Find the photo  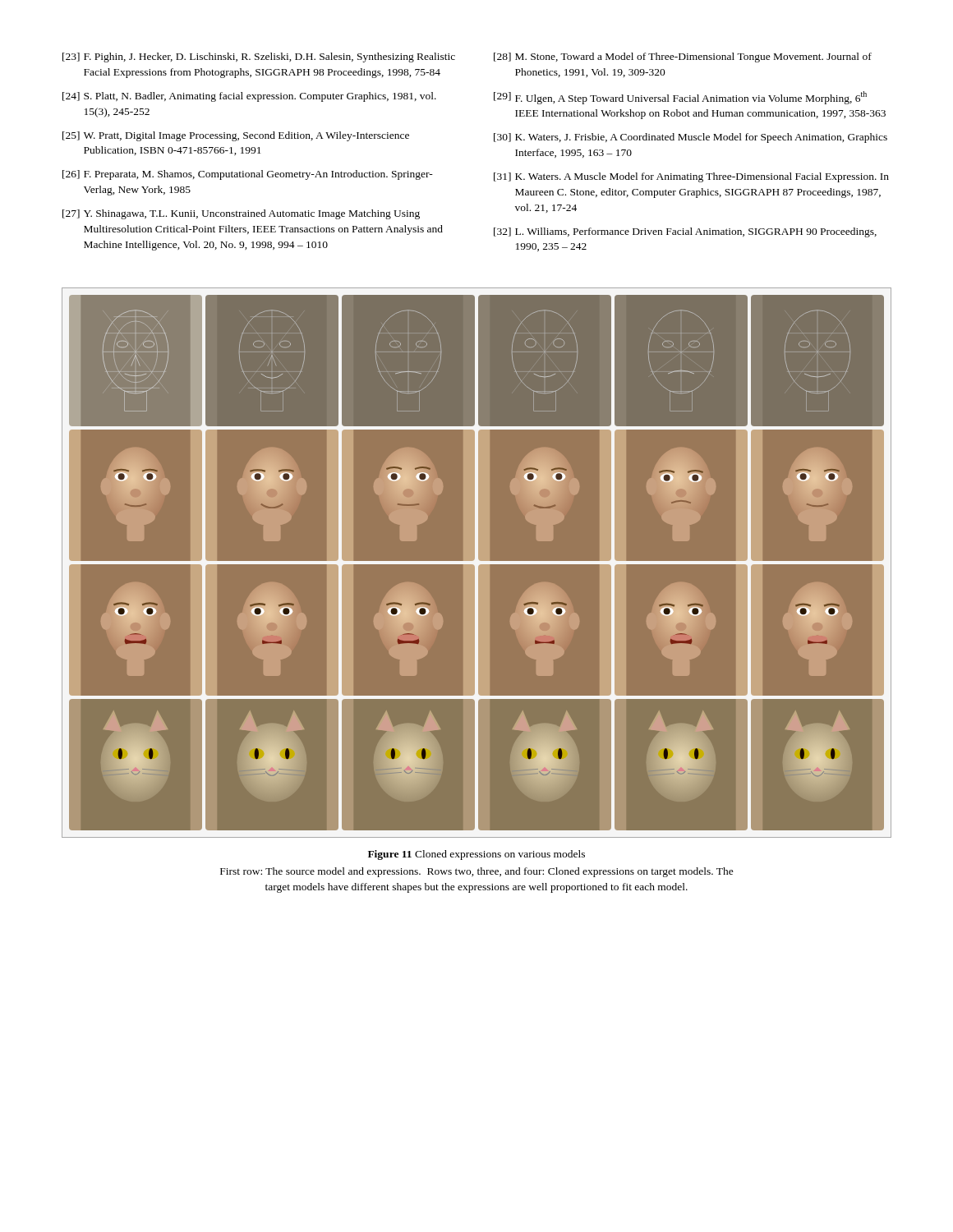coord(476,563)
